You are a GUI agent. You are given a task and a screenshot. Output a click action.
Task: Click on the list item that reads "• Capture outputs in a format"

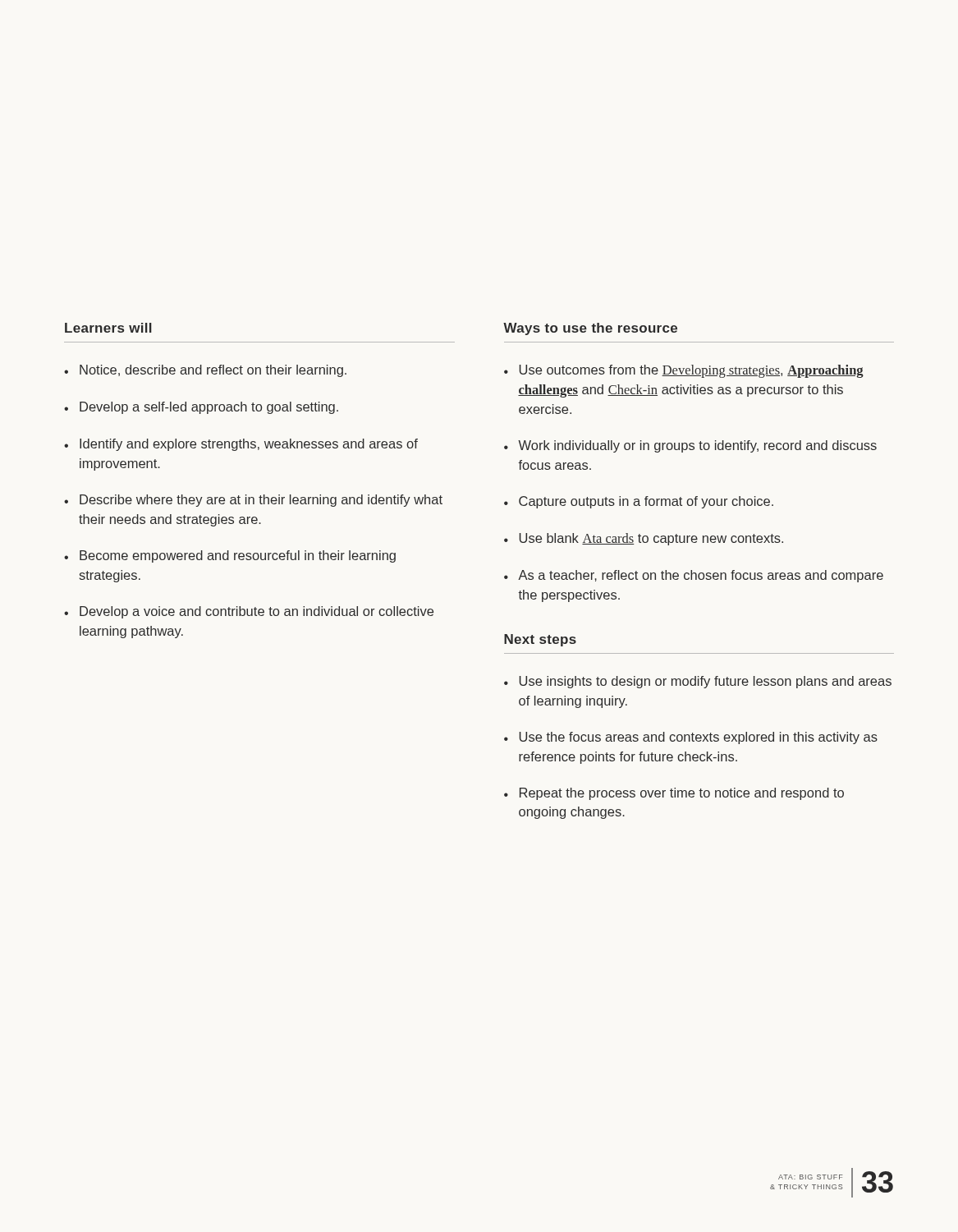click(x=699, y=502)
